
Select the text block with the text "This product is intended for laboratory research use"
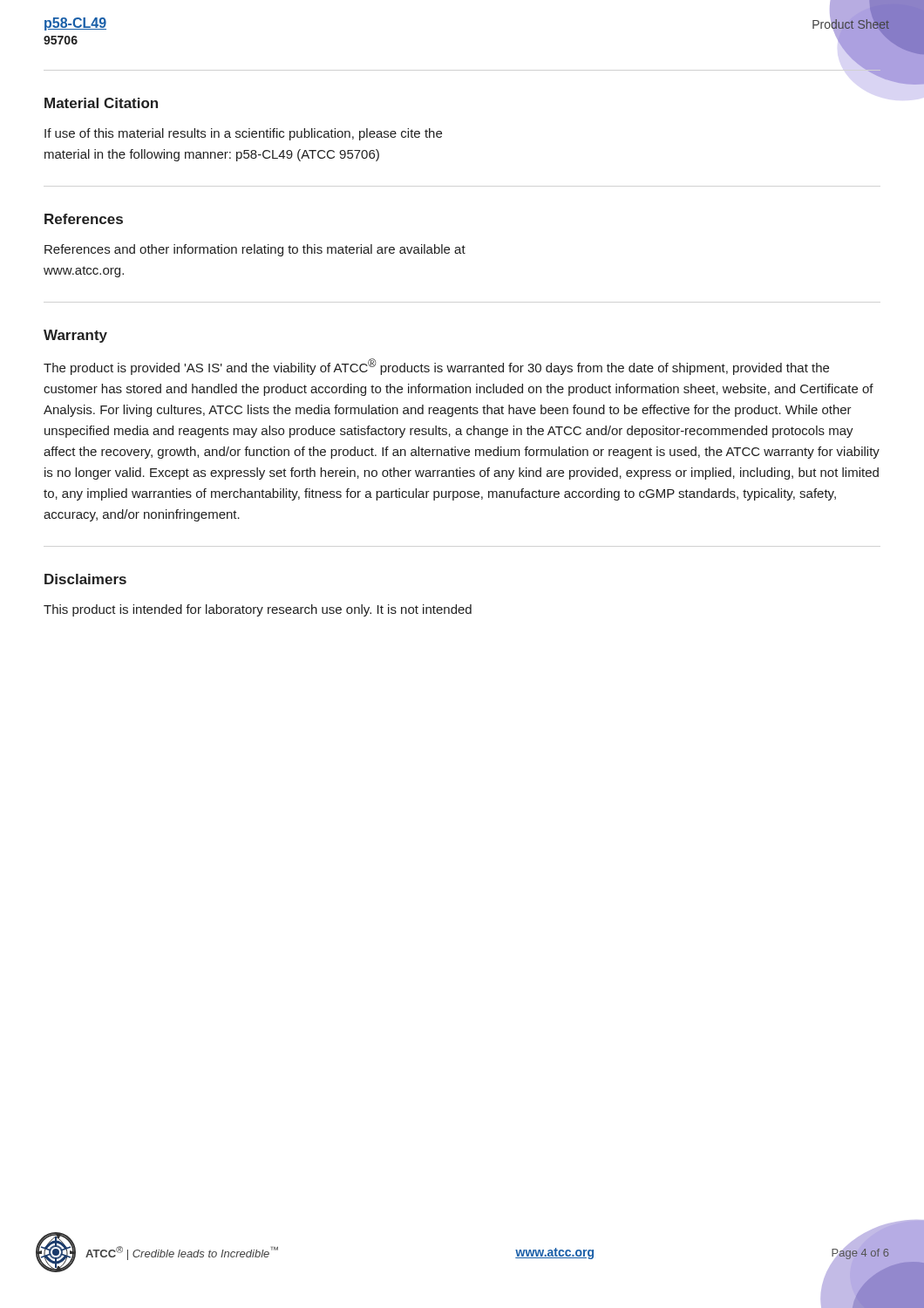(258, 609)
